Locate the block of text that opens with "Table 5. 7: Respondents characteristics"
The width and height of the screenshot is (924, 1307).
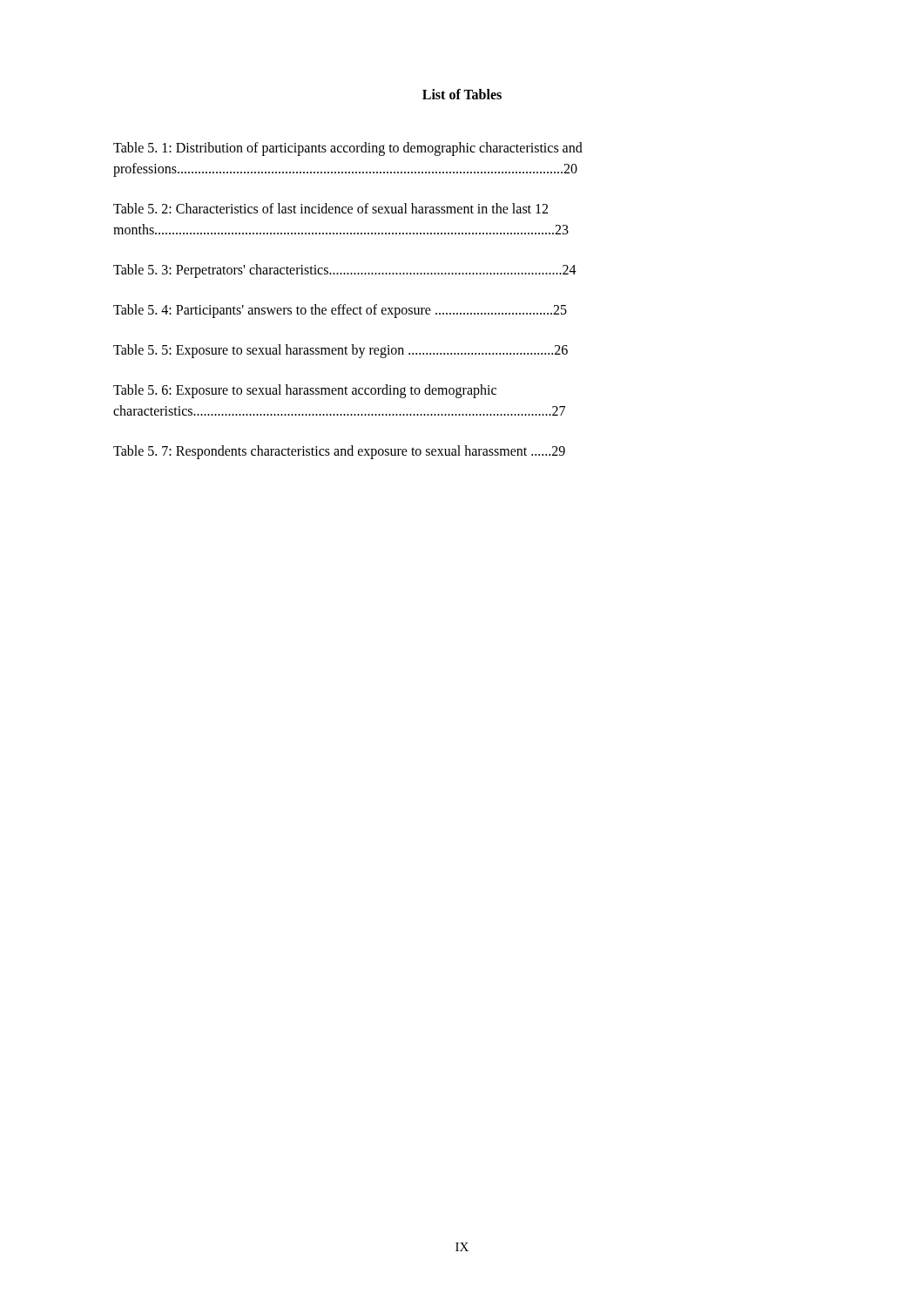(x=339, y=451)
